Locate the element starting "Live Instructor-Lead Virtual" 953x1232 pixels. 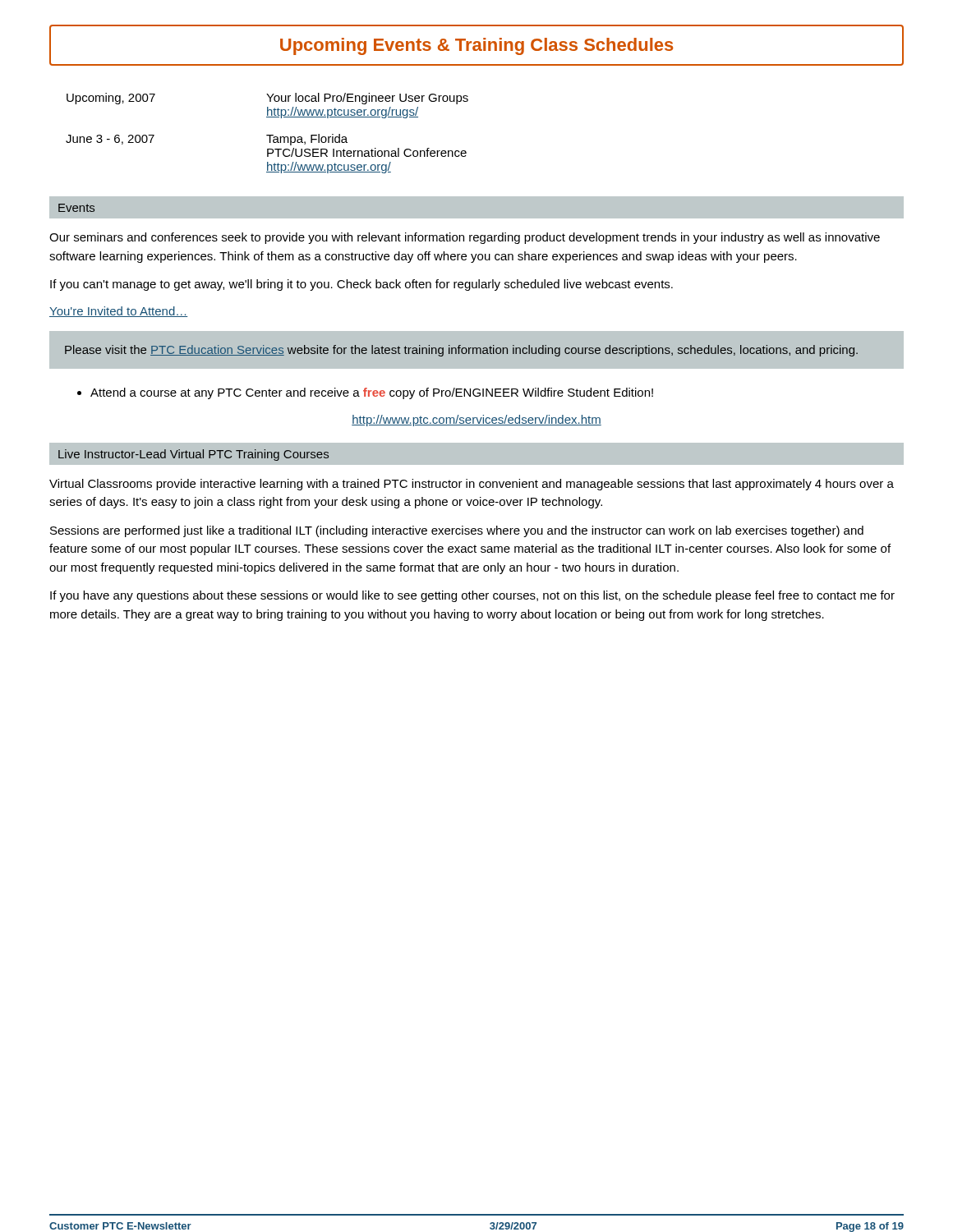[193, 453]
